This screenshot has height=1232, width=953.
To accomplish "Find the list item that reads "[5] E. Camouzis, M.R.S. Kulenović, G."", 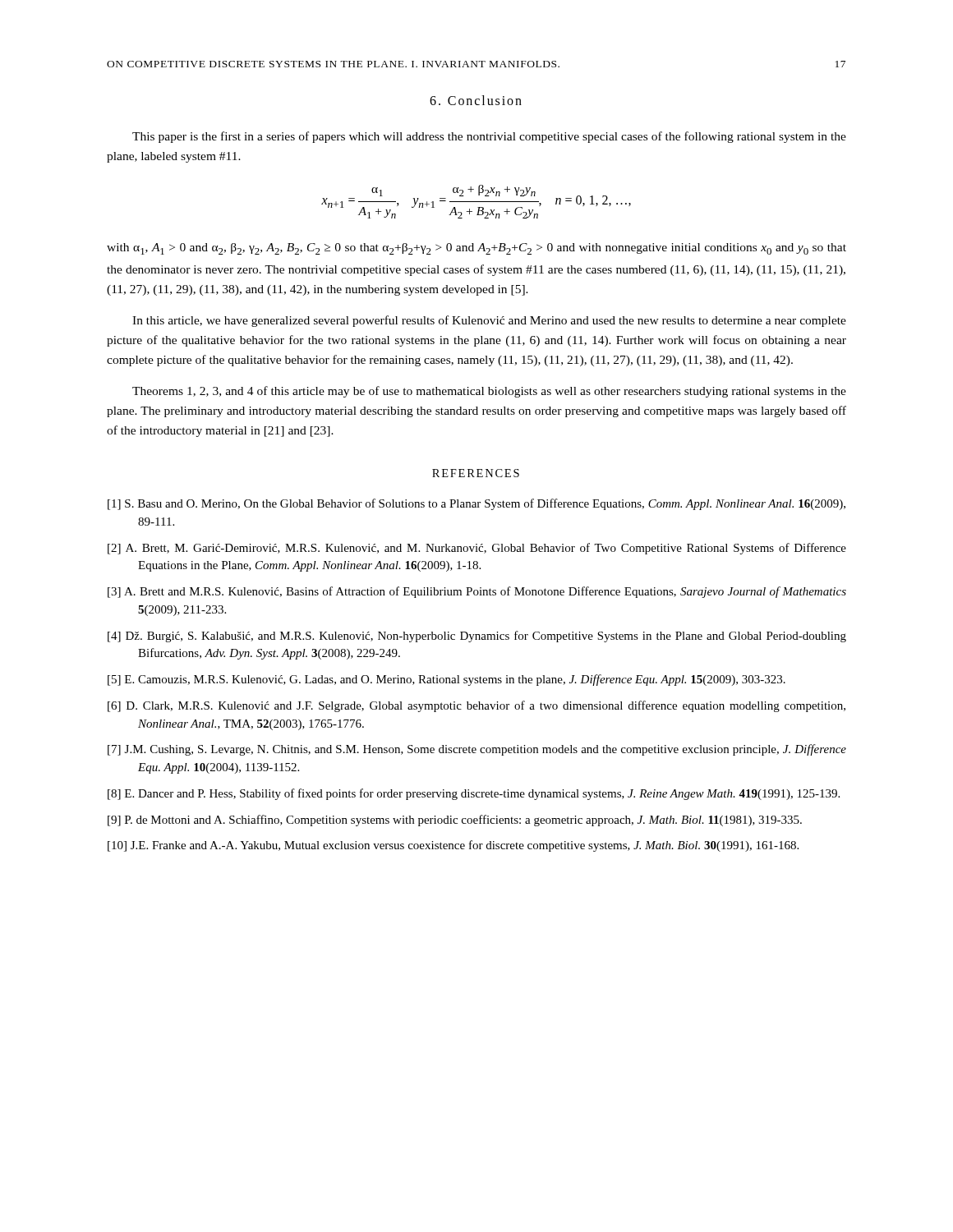I will point(446,679).
